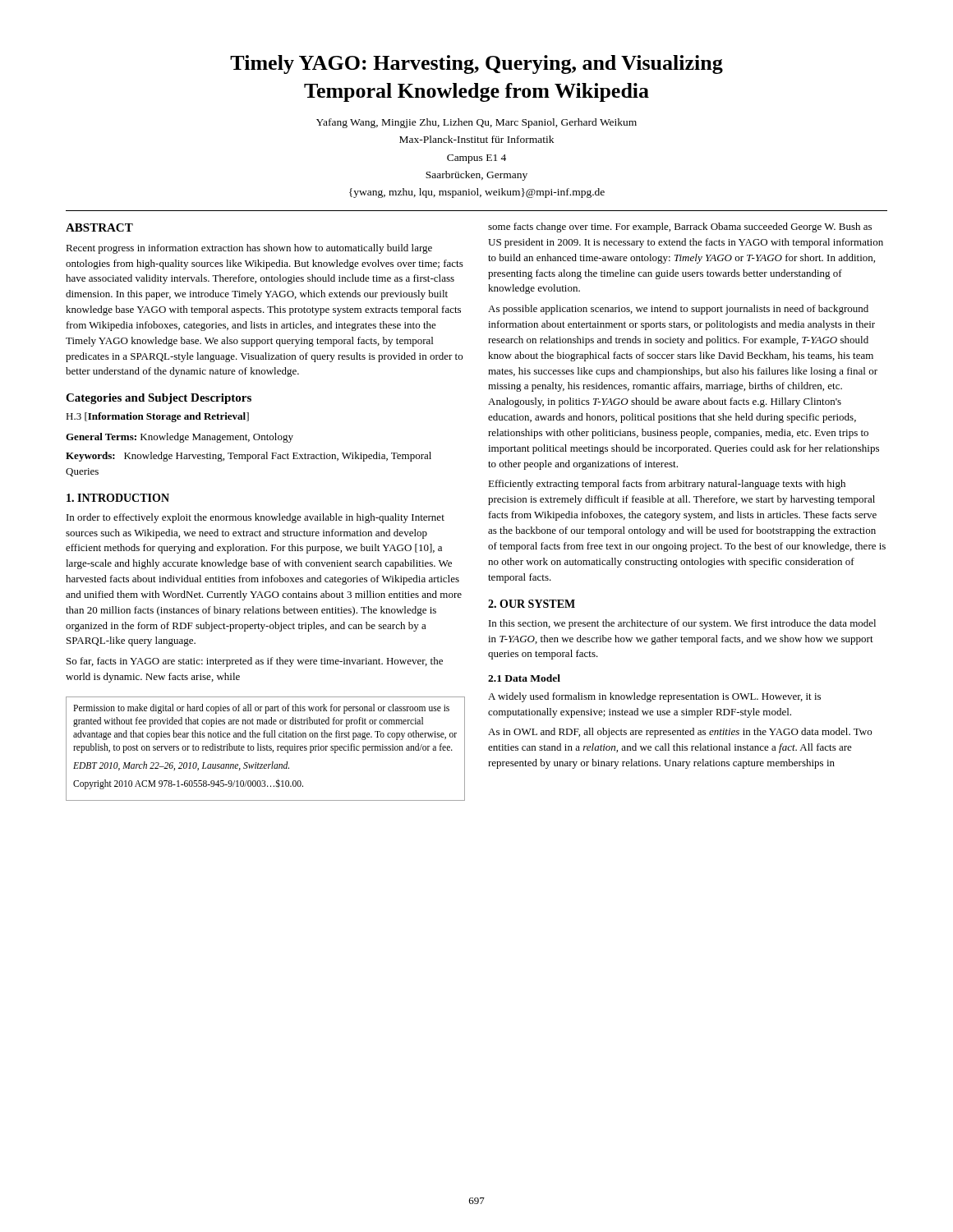Find the text starting "General Terms: Knowledge"
953x1232 pixels.
(x=179, y=436)
